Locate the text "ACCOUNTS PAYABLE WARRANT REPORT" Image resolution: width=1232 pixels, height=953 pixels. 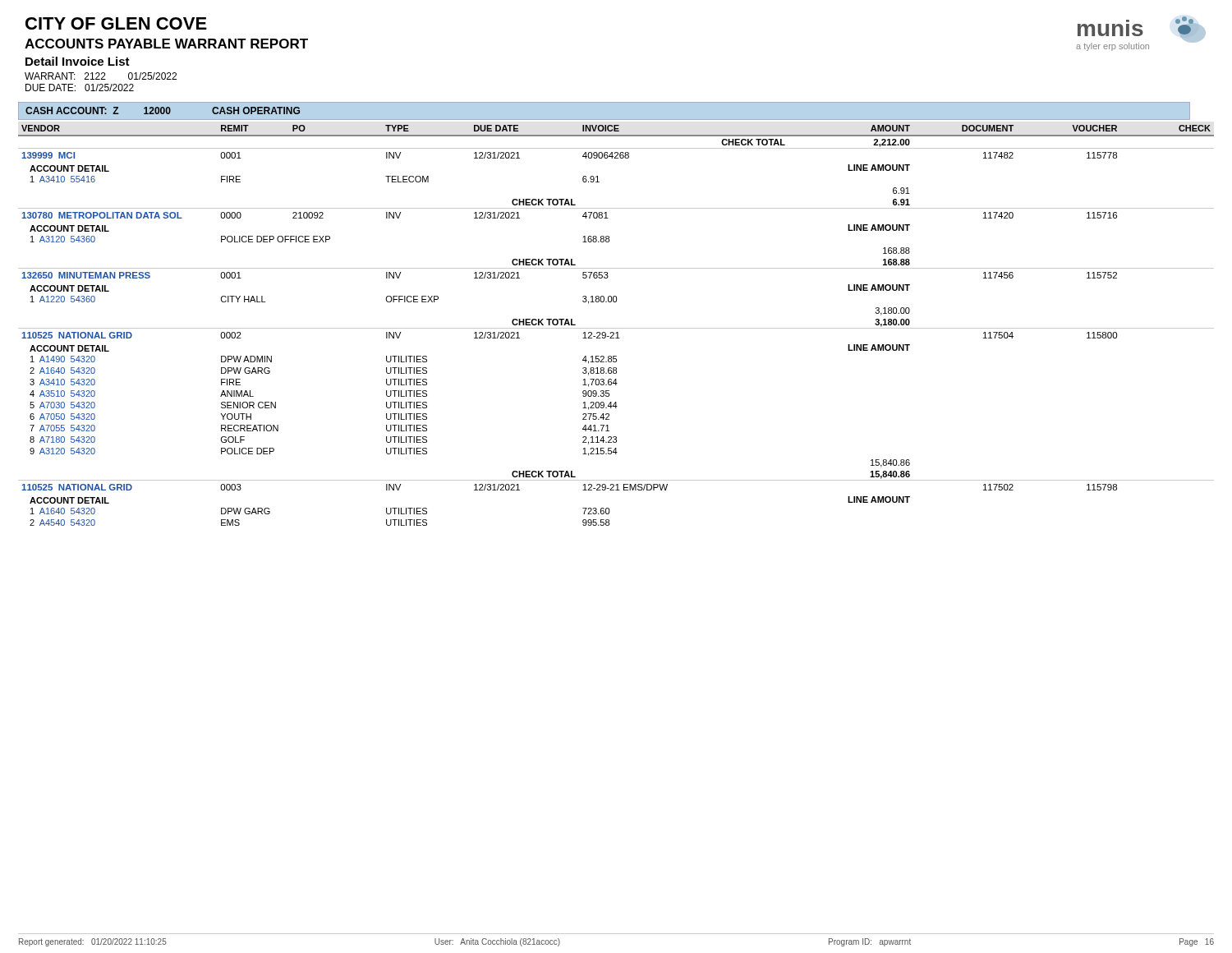pyautogui.click(x=166, y=44)
